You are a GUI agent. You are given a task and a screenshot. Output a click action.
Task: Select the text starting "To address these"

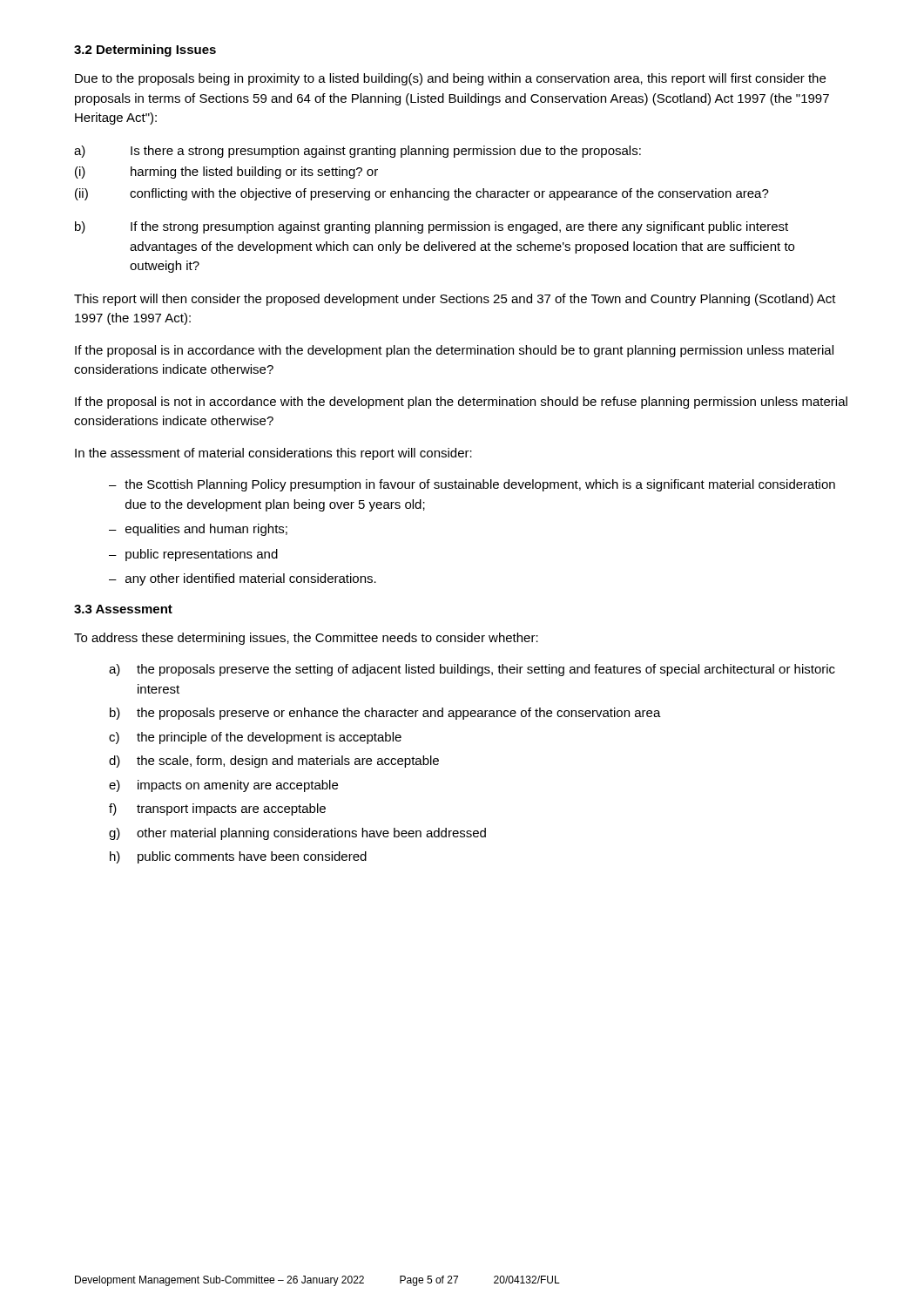coord(306,637)
